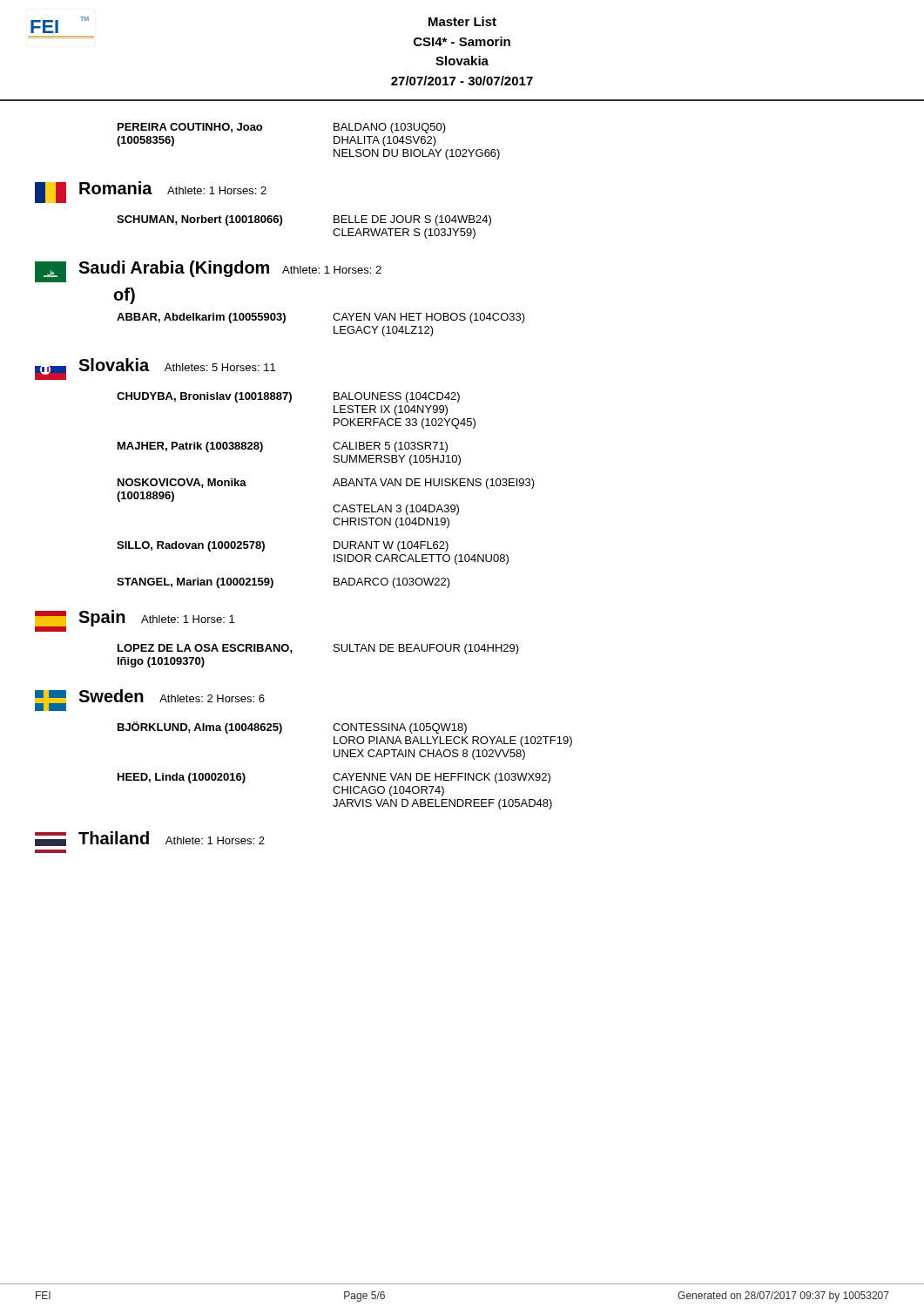The image size is (924, 1307).
Task: Locate the text block containing "SCHUMAN, Norbert (10018066) BELLE"
Action: (198, 220)
